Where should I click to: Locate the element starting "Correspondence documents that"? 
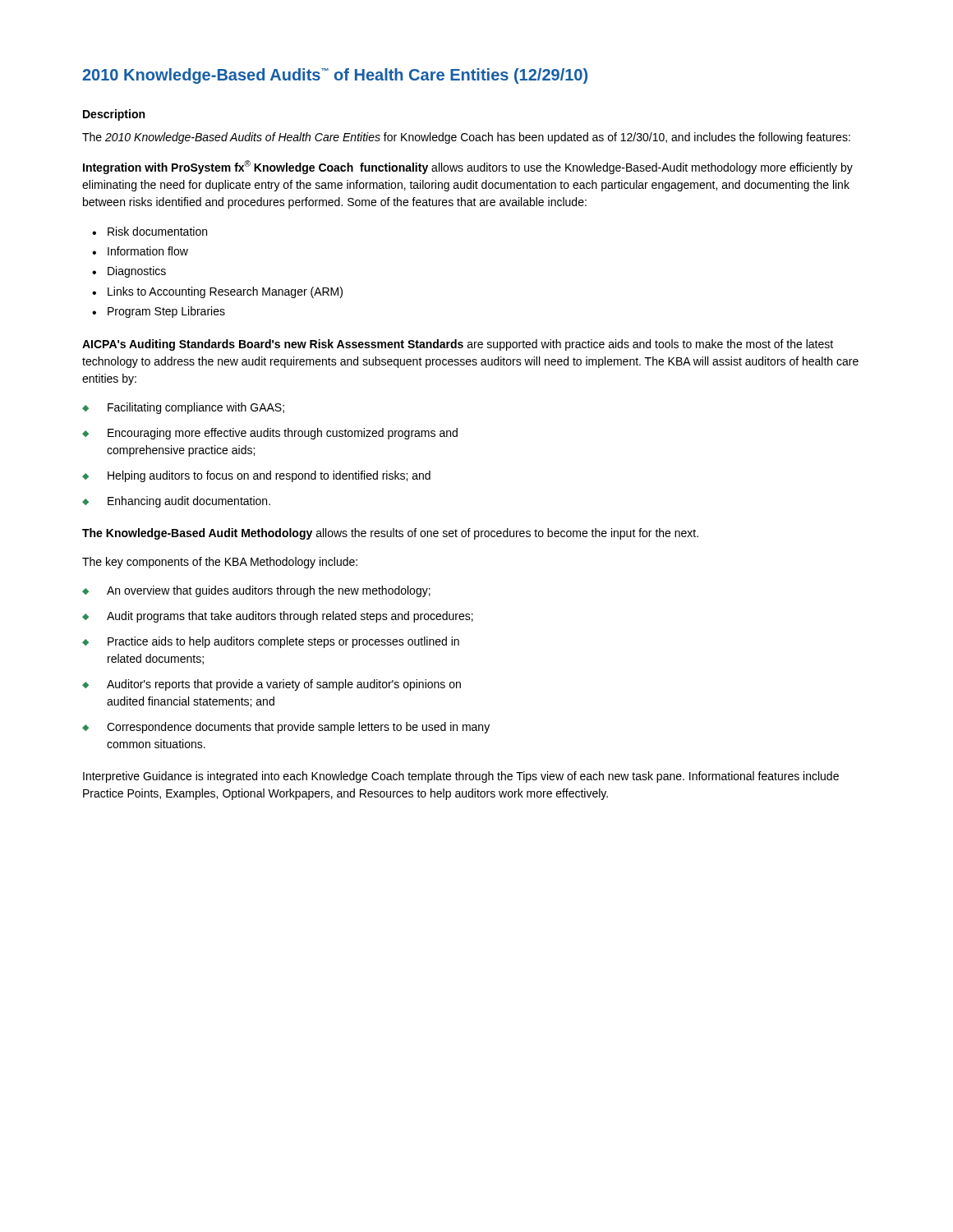(x=298, y=735)
